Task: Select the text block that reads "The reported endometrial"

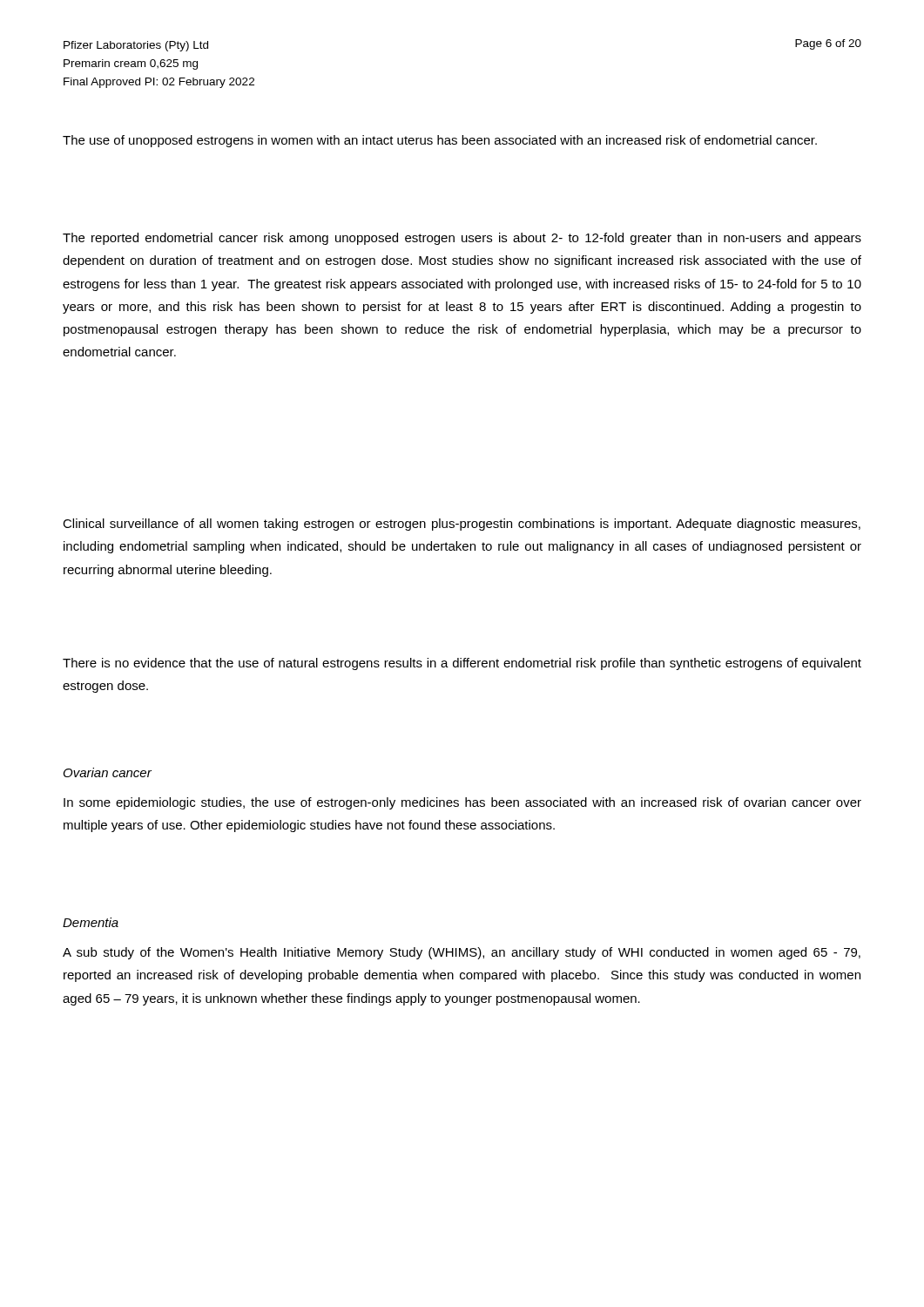Action: [462, 295]
